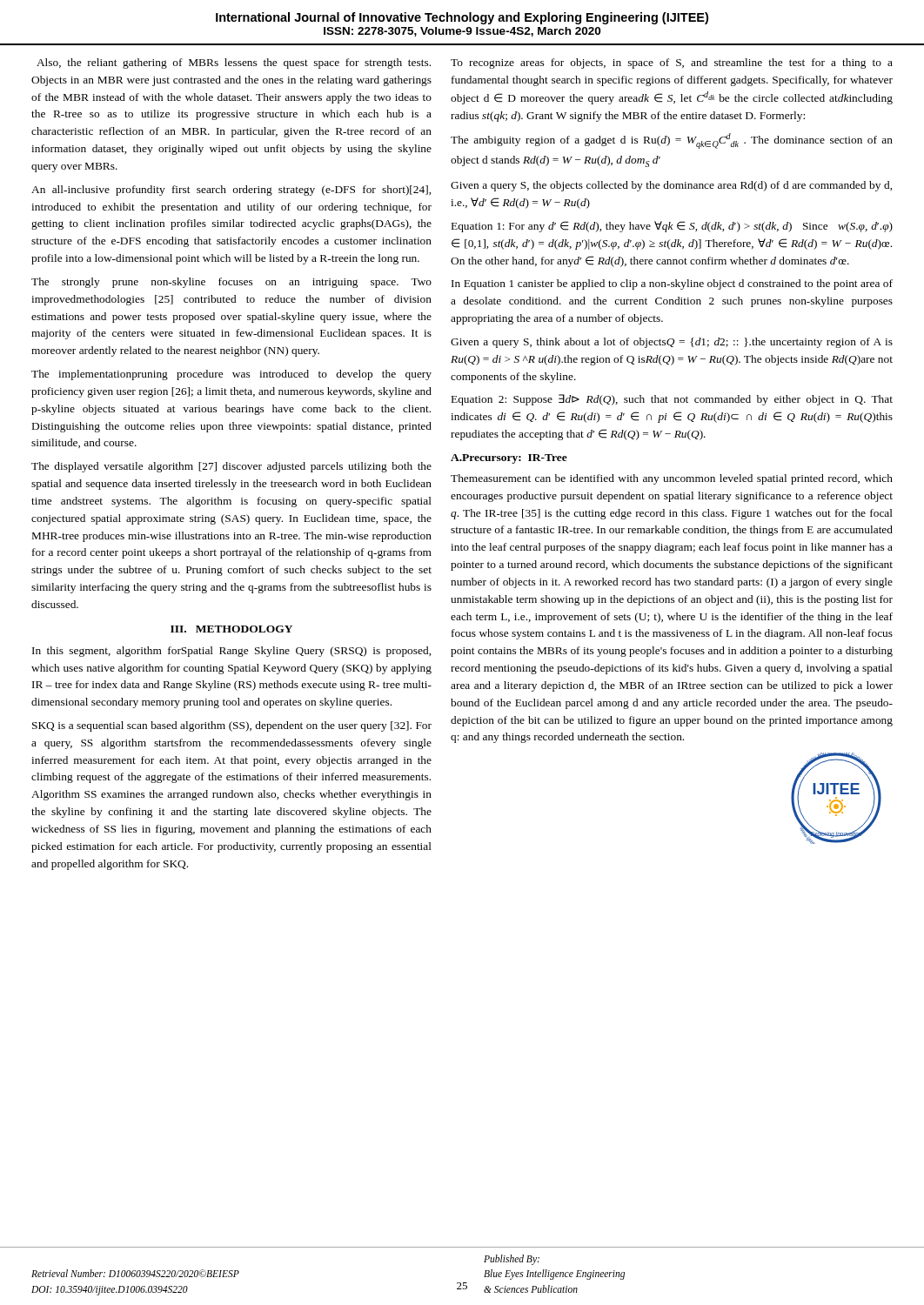This screenshot has width=924, height=1305.
Task: Point to the block beginning "The implementationpruning procedure was"
Action: 231,409
